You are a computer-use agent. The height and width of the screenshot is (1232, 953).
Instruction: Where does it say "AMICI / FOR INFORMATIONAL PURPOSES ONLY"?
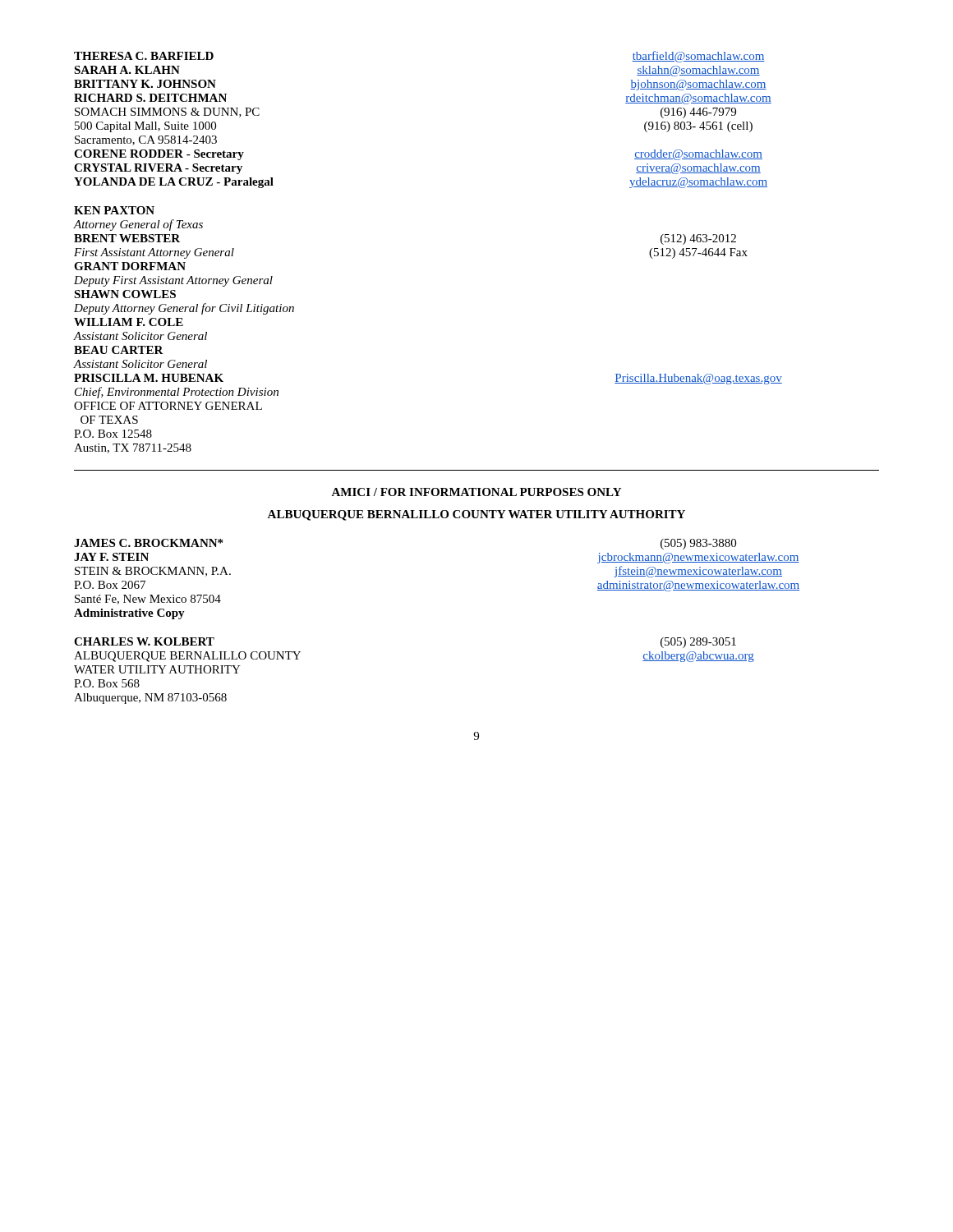476,492
